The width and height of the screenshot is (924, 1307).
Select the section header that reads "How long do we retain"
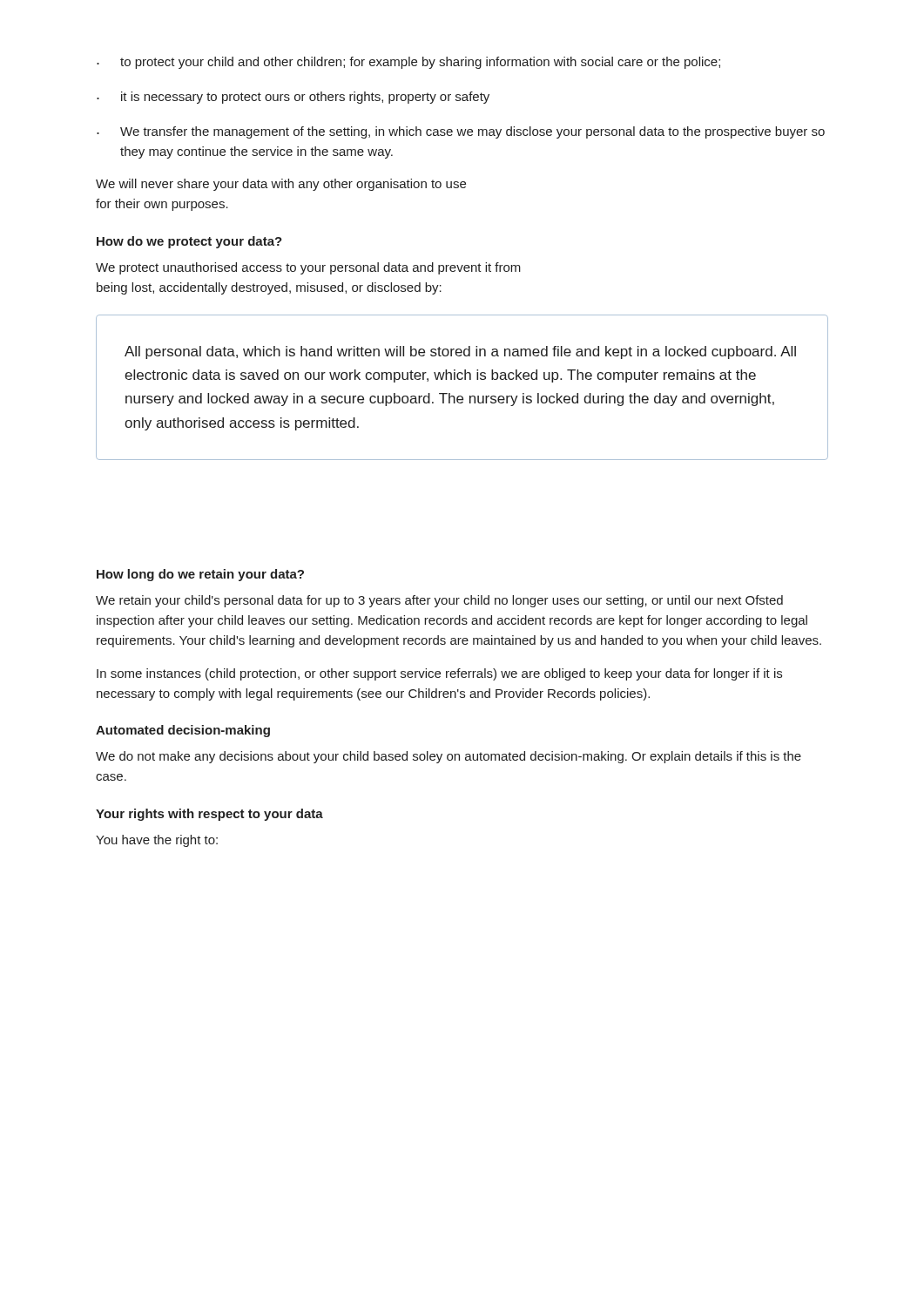tap(200, 574)
